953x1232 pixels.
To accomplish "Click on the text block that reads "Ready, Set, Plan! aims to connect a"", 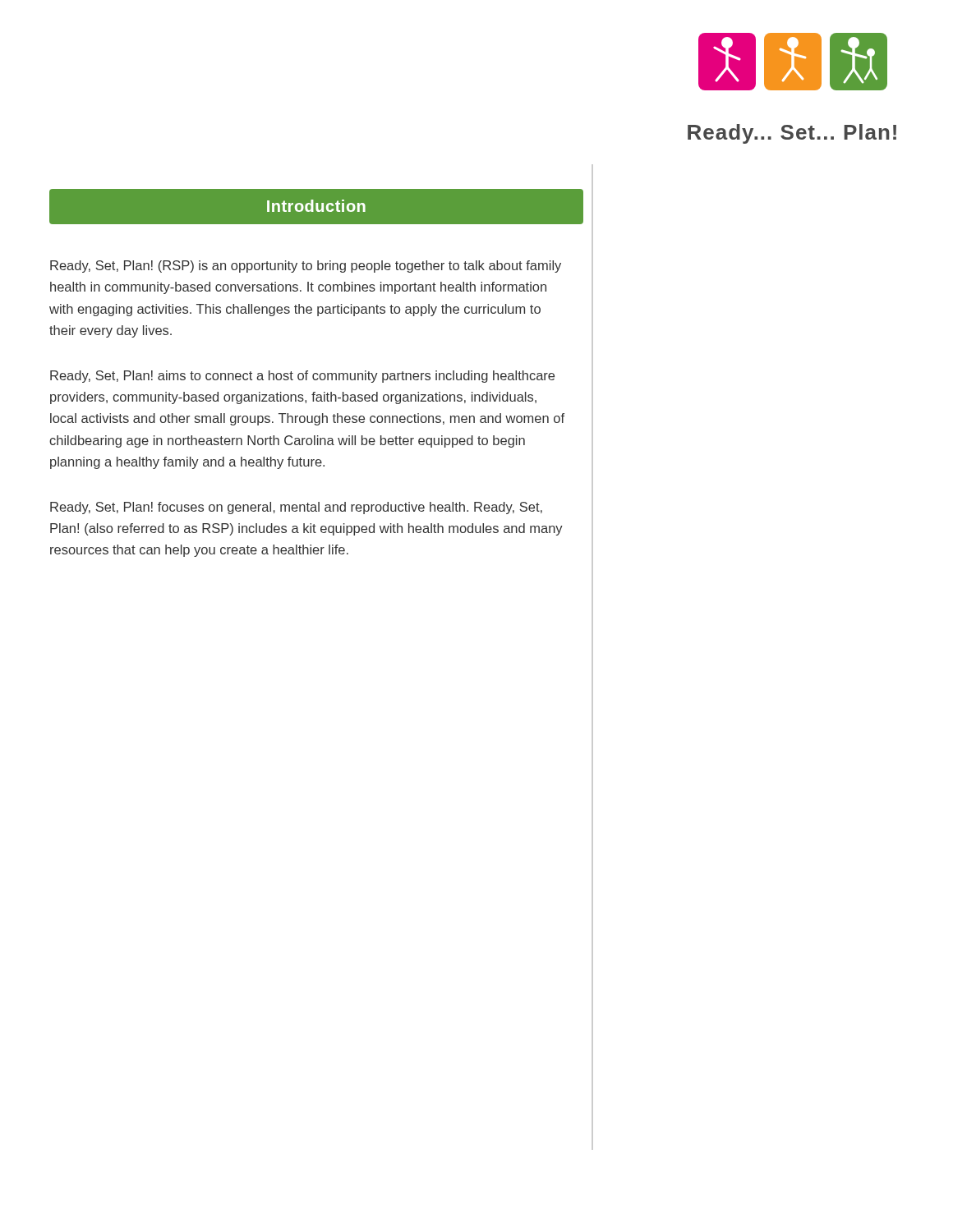I will coord(308,419).
